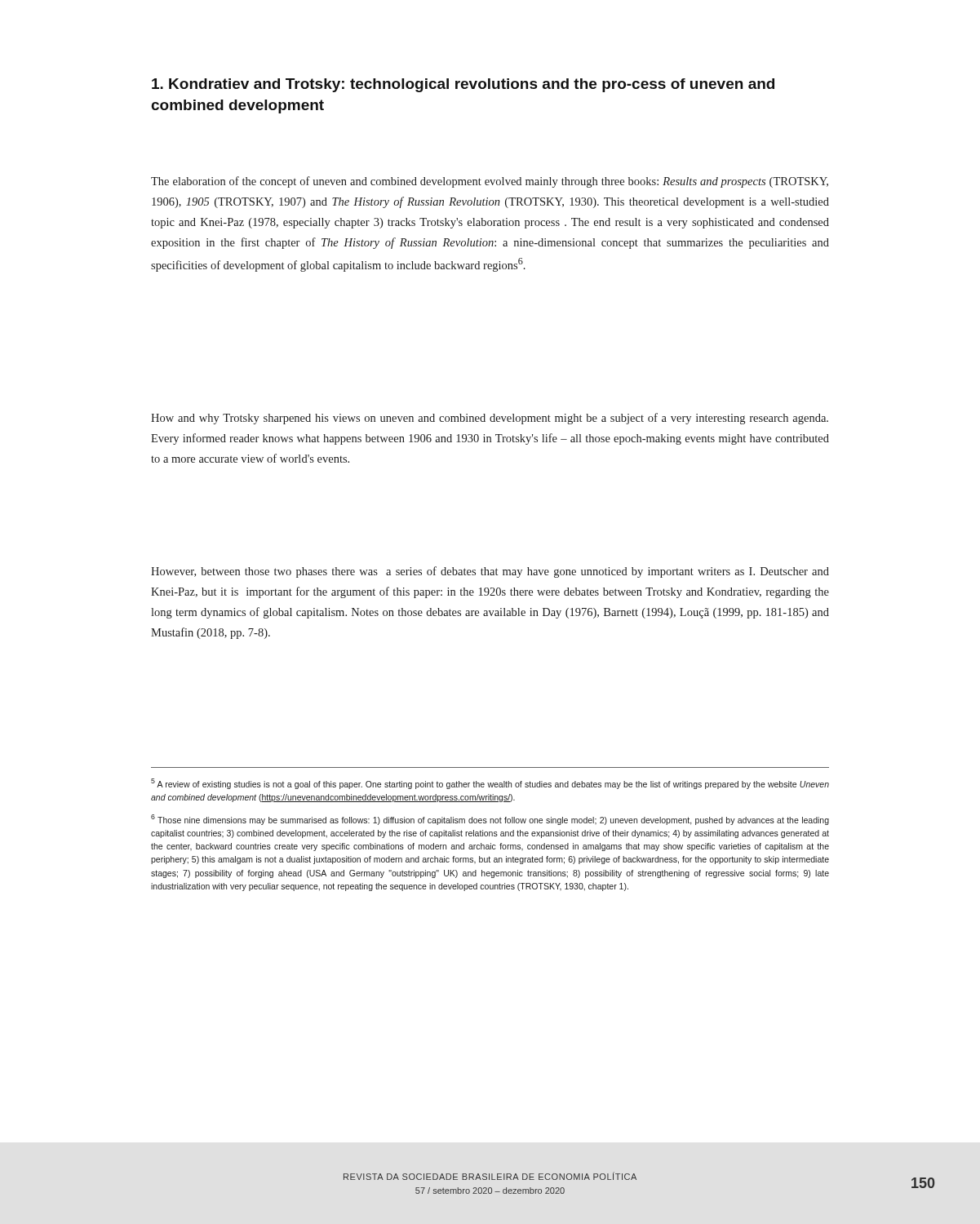980x1224 pixels.
Task: Where is the section header that starts "1. Kondratiev and"?
Action: coord(463,94)
